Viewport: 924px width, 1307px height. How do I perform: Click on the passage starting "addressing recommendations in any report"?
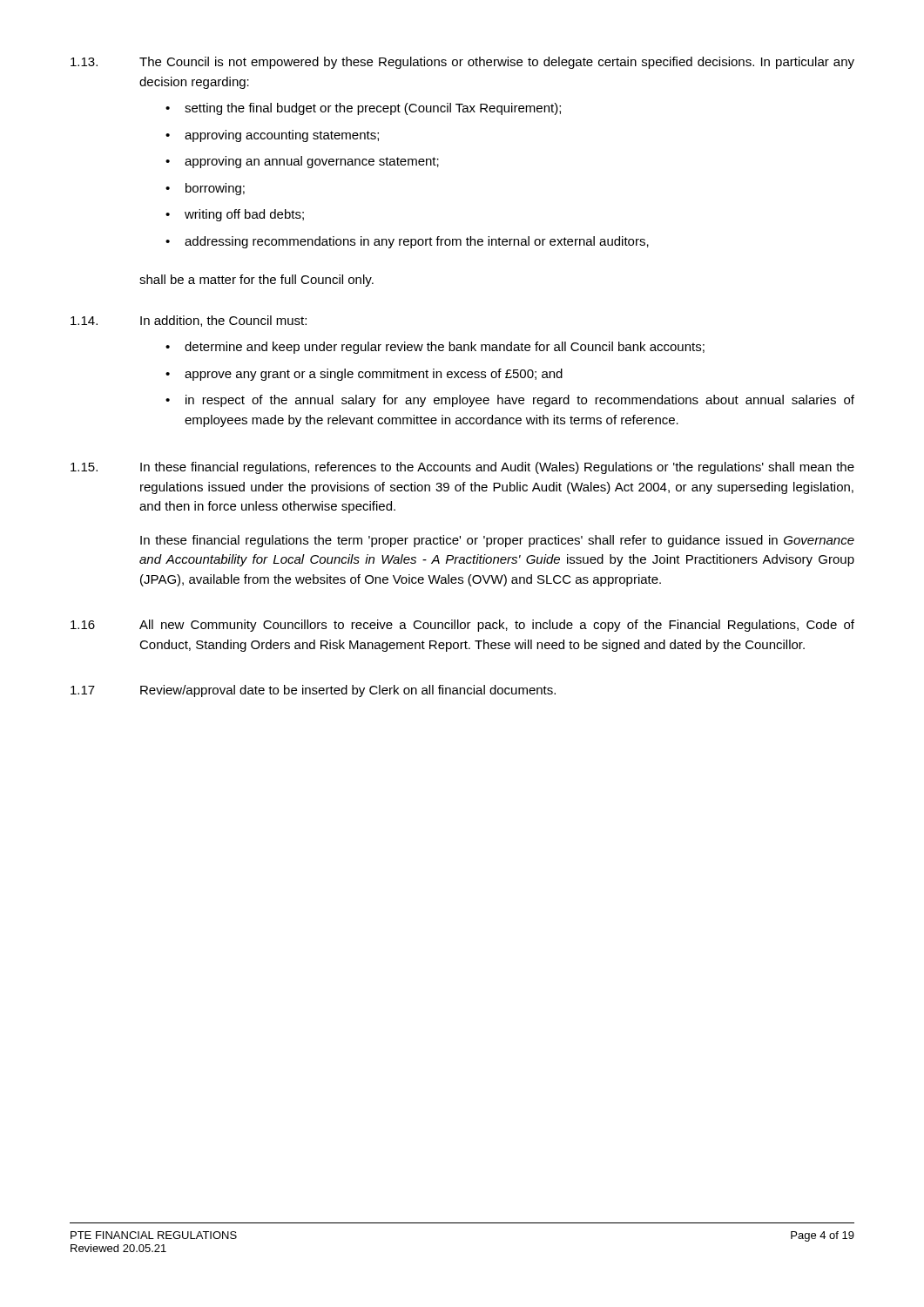point(519,241)
